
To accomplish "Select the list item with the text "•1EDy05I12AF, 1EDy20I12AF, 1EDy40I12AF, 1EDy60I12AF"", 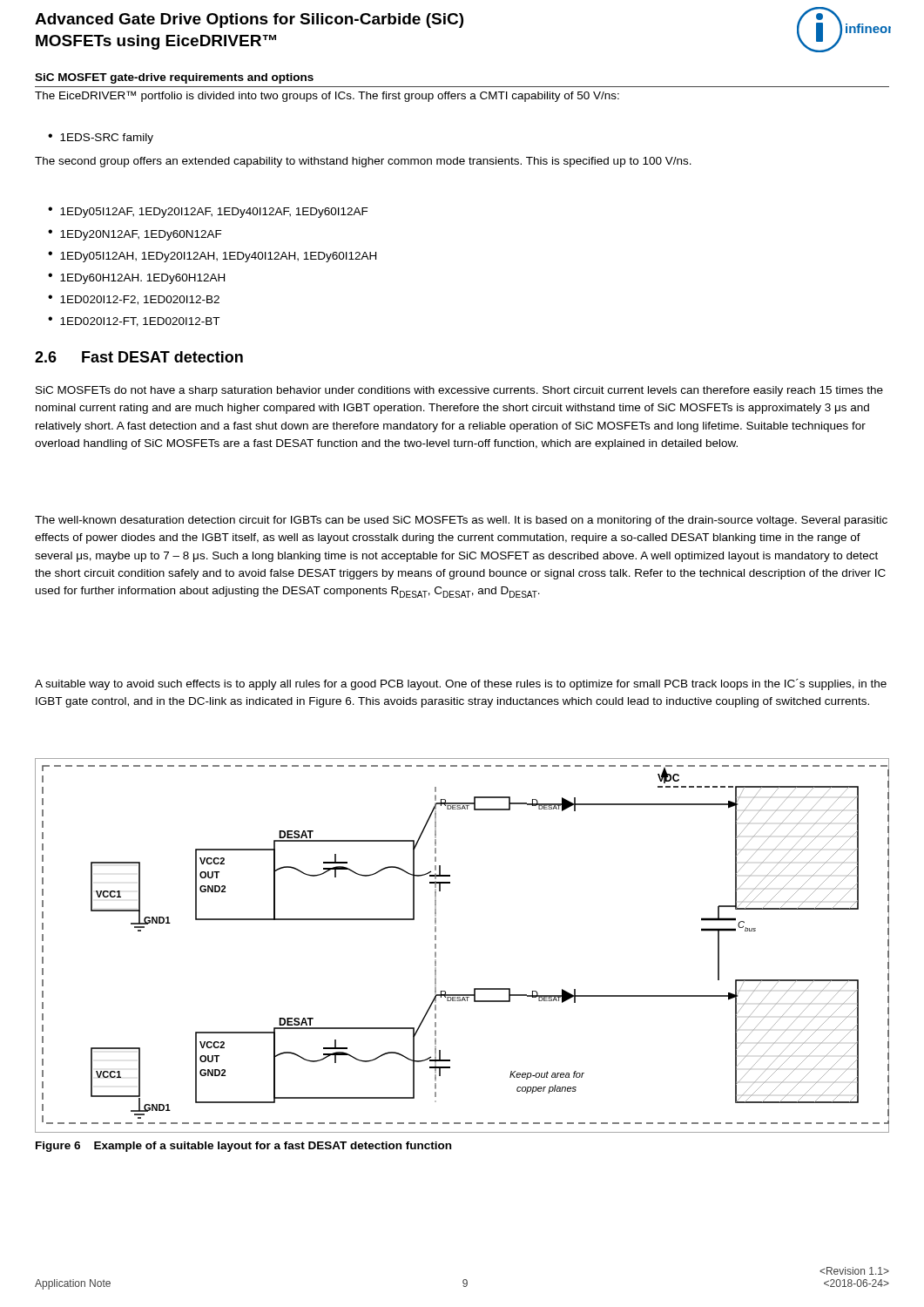I will 208,212.
